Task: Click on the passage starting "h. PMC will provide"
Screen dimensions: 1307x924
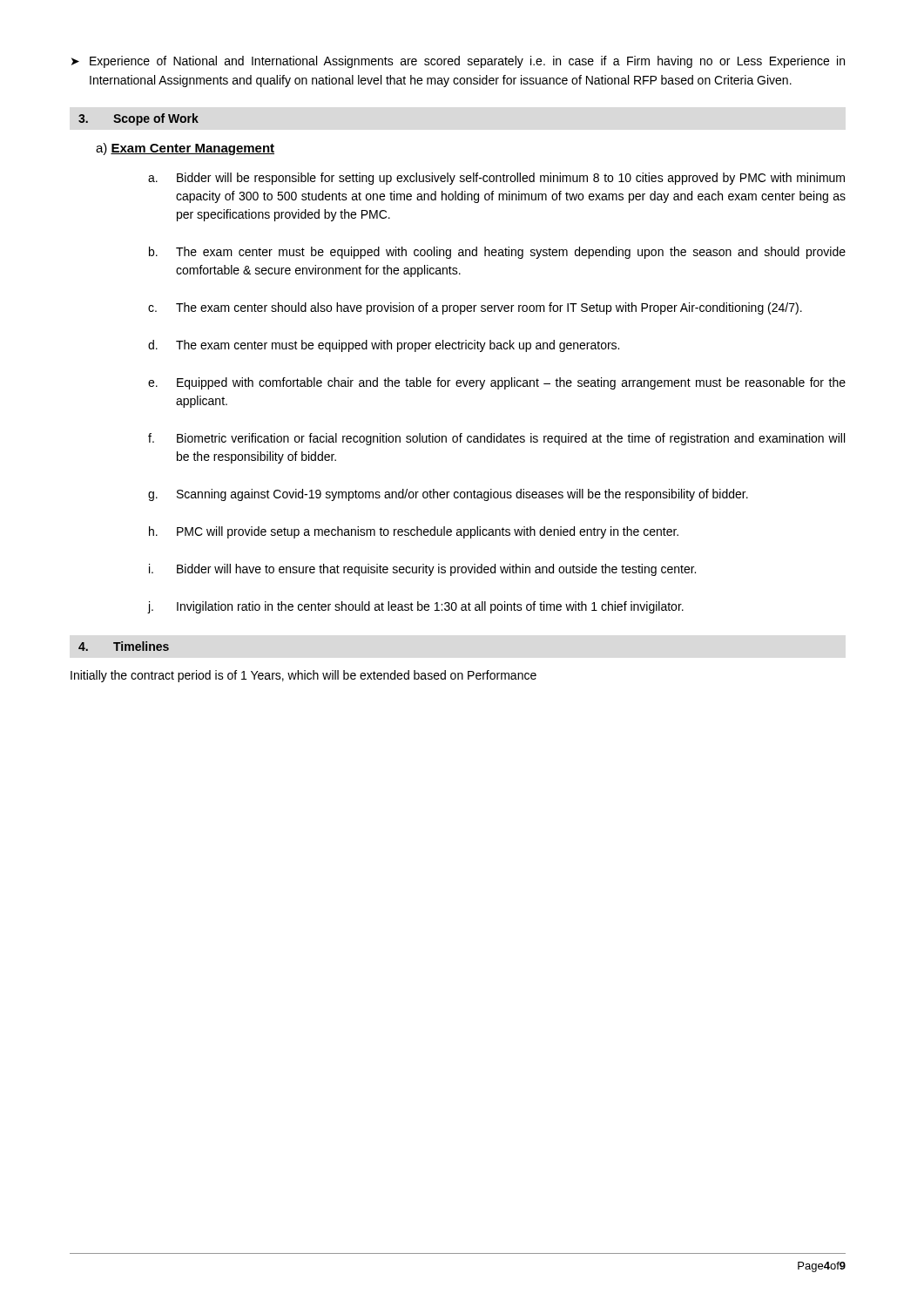Action: point(497,532)
